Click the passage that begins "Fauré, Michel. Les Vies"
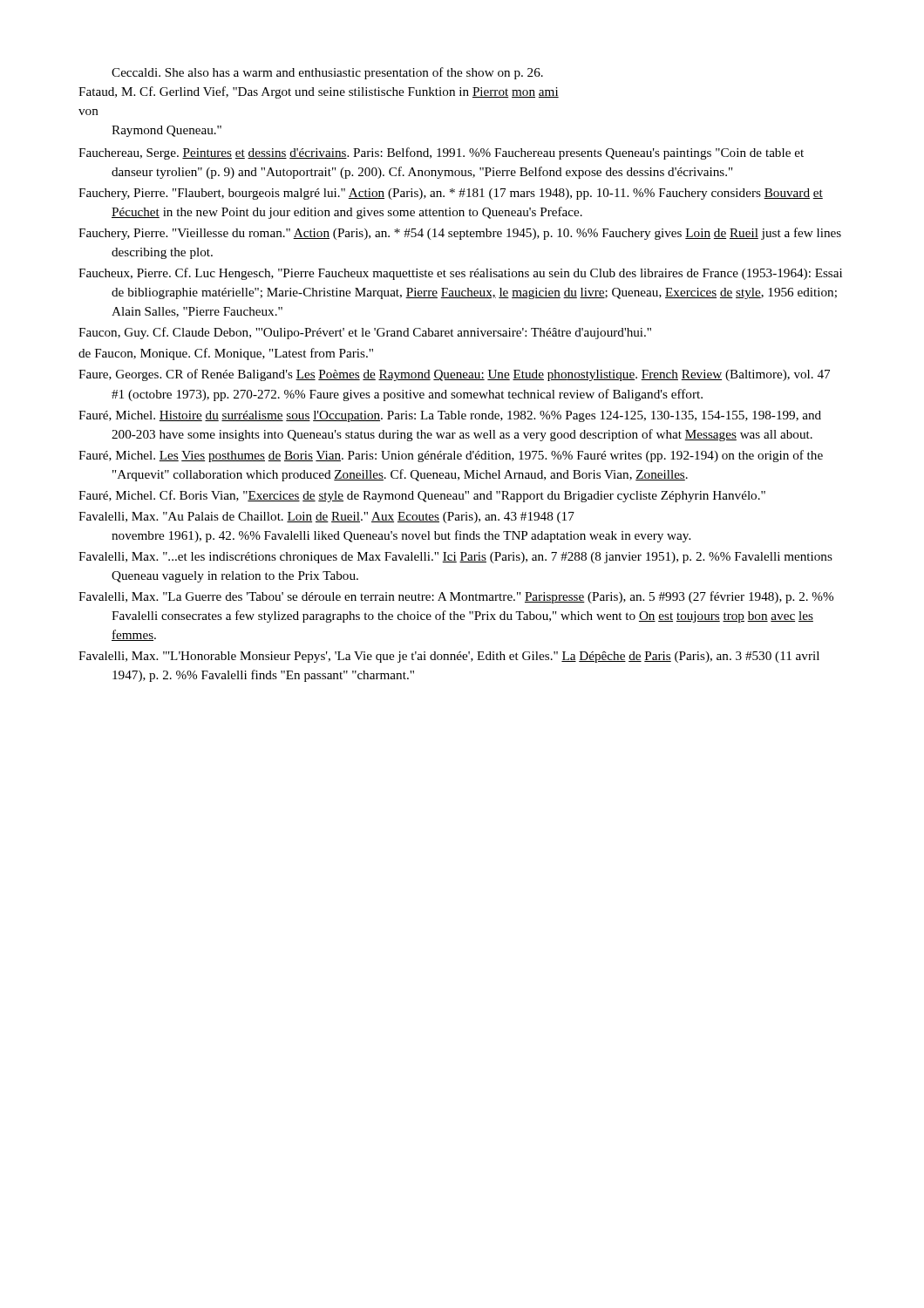 coord(451,464)
